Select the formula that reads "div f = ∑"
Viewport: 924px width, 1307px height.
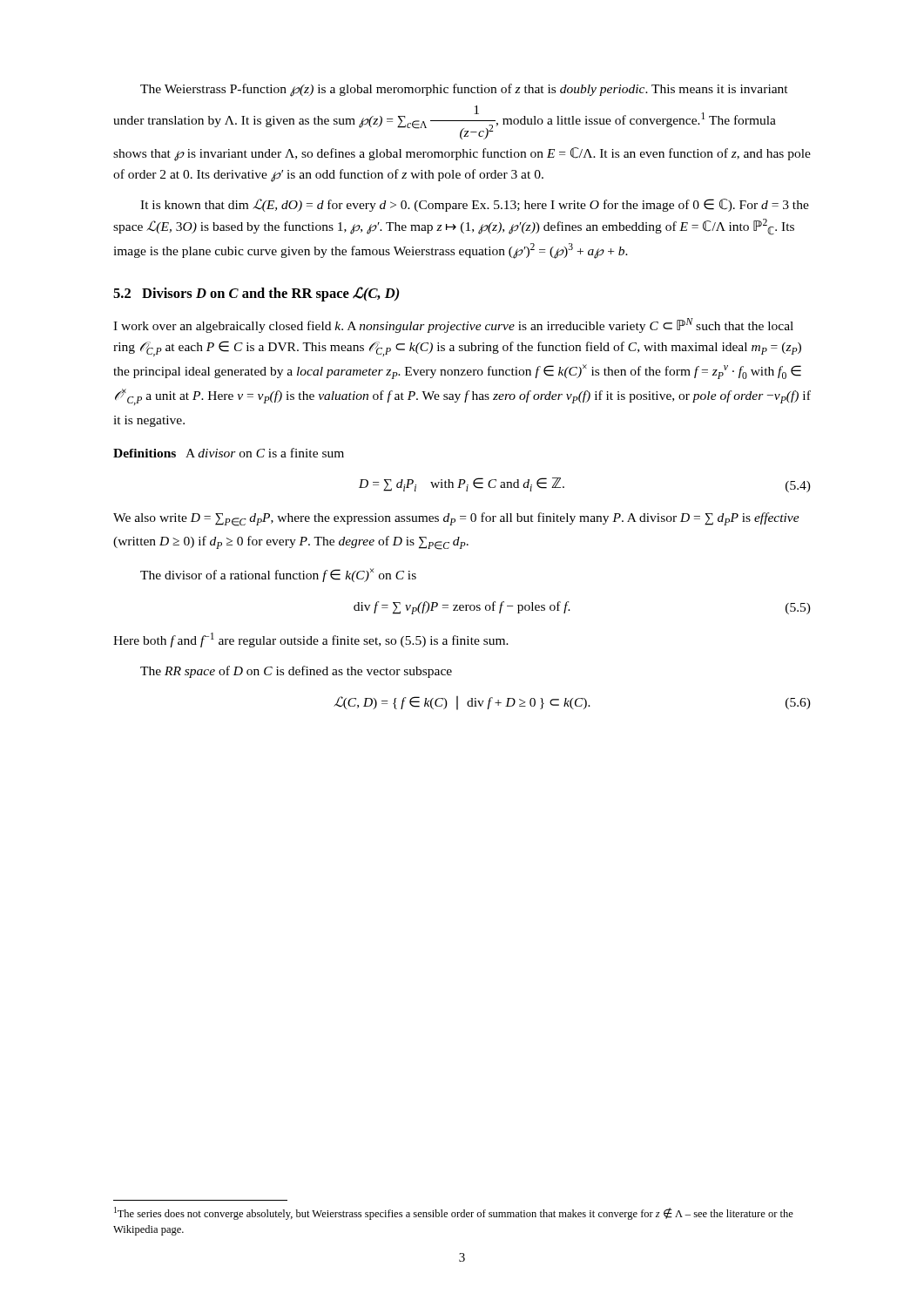[x=462, y=608]
